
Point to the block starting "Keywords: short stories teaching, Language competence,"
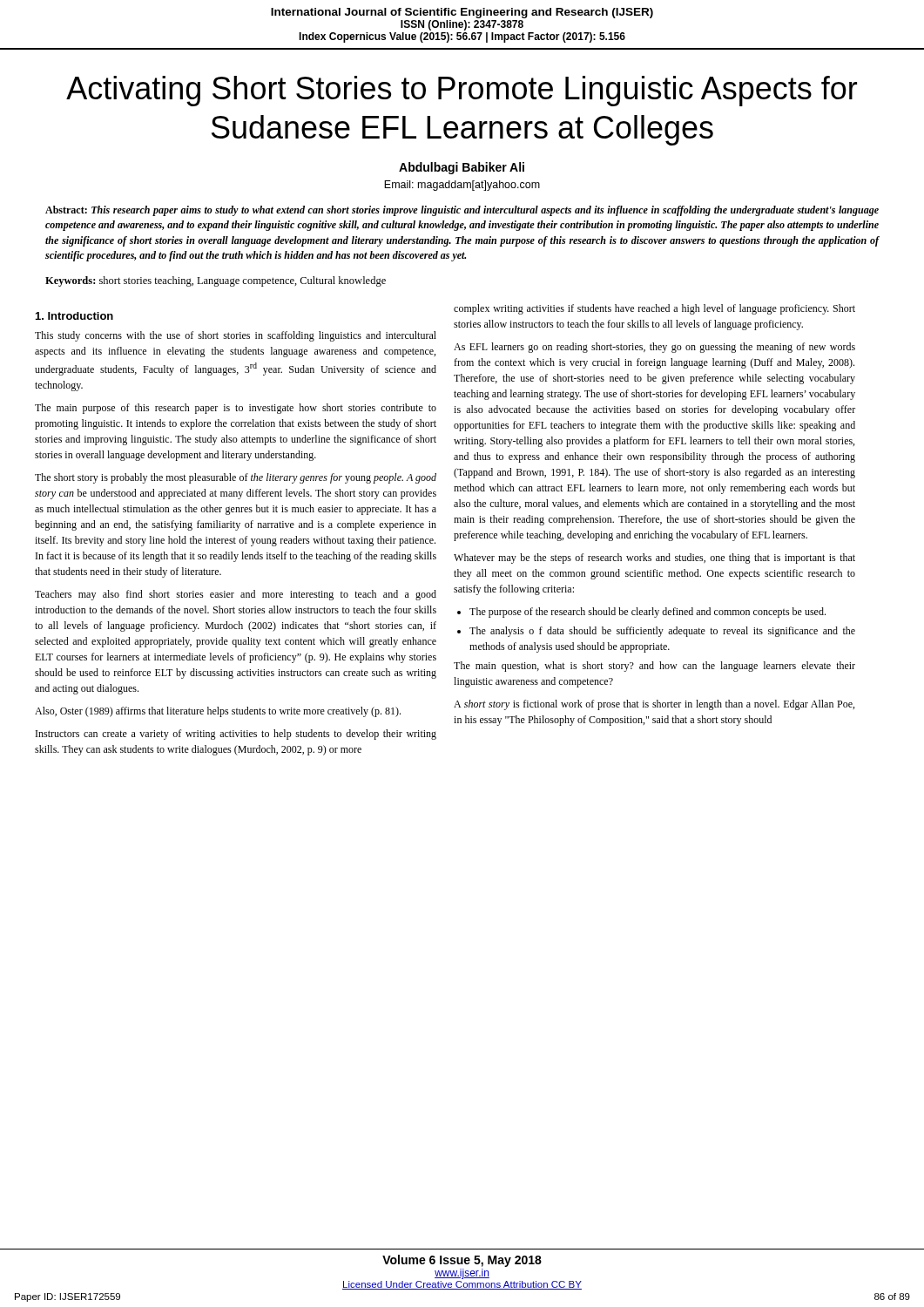click(216, 280)
